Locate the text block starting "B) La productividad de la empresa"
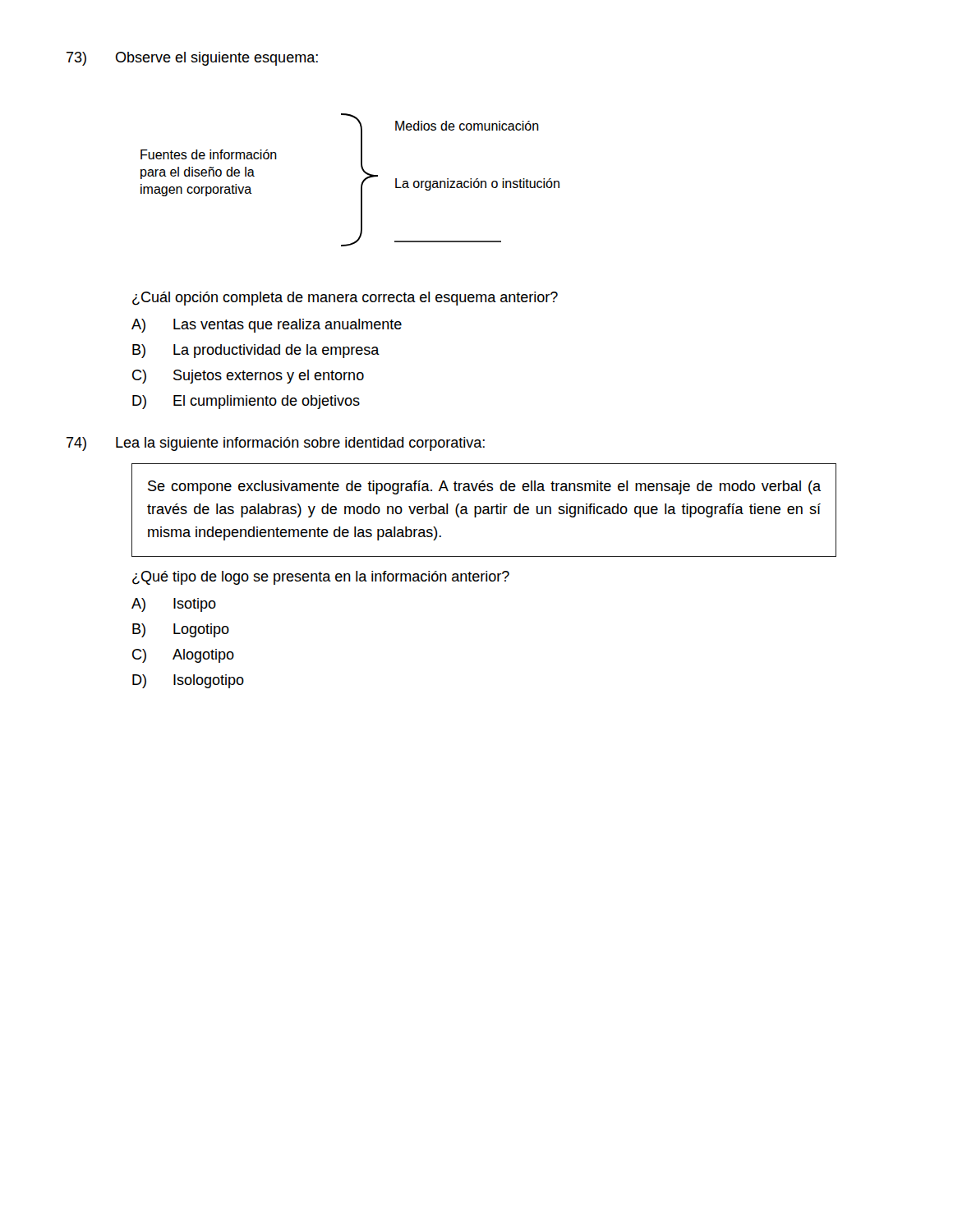This screenshot has height=1232, width=953. 255,350
